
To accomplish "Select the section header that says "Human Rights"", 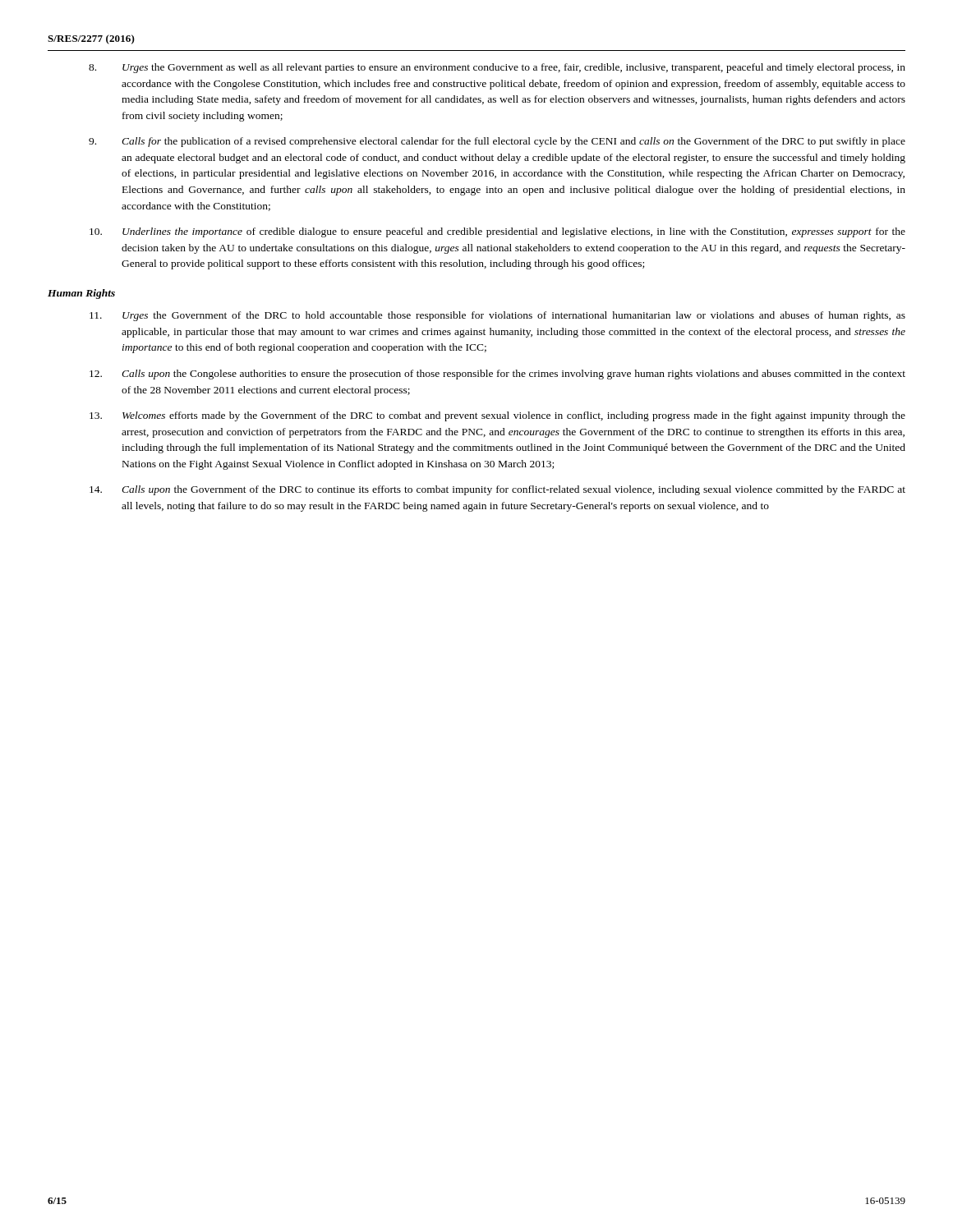I will click(x=81, y=293).
